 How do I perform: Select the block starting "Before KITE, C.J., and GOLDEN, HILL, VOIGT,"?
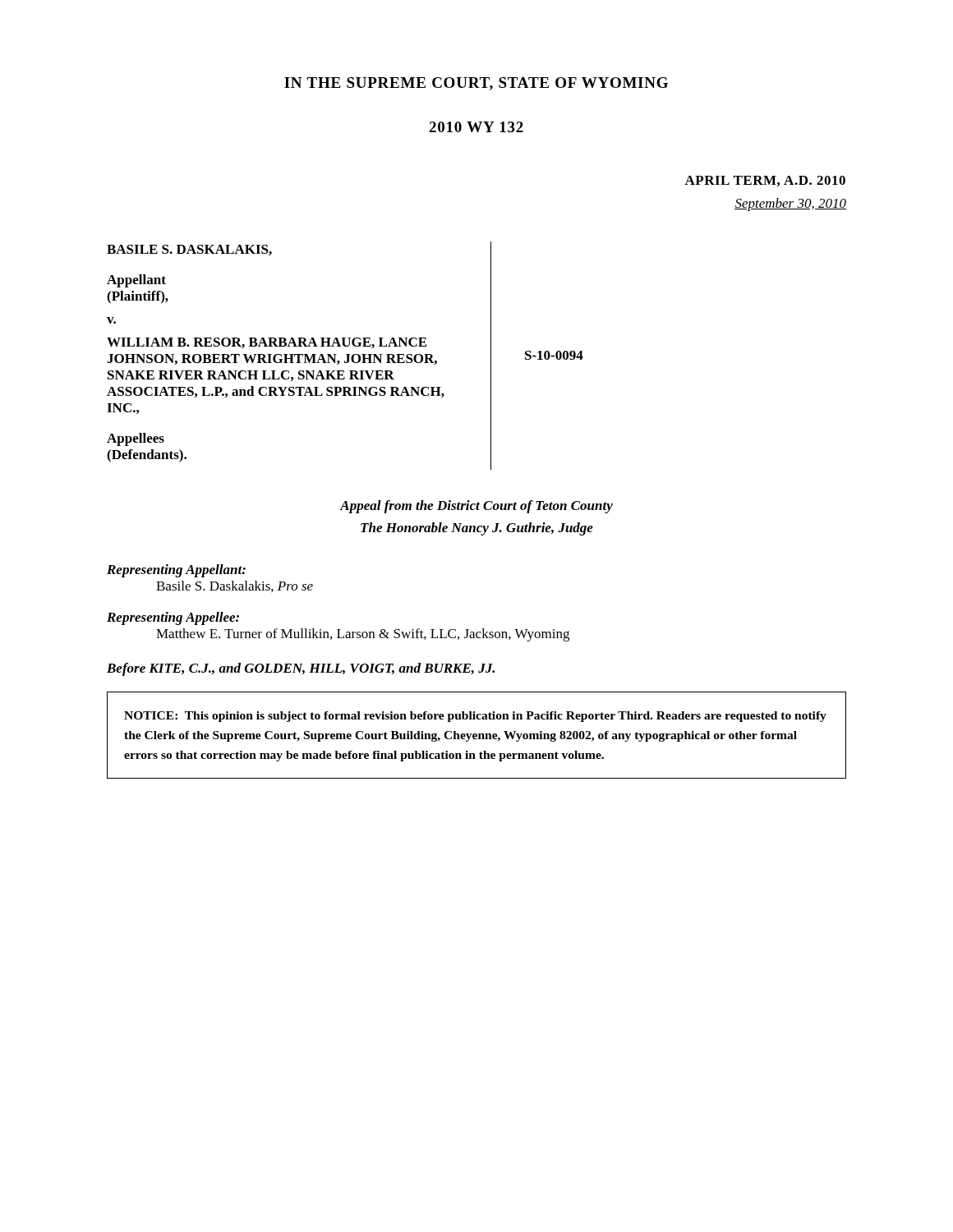(301, 668)
